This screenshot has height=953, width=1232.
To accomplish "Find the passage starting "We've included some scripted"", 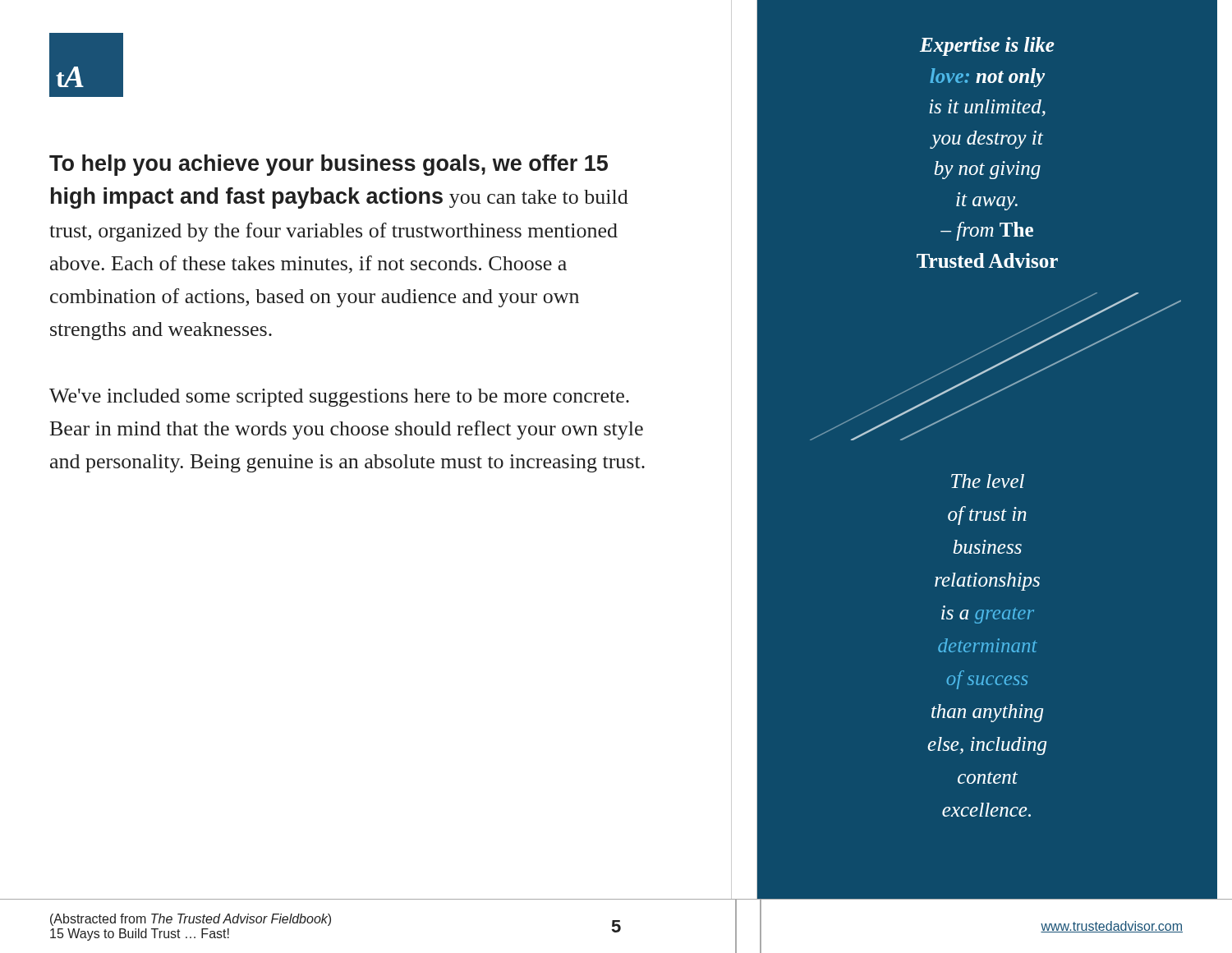I will coord(347,429).
